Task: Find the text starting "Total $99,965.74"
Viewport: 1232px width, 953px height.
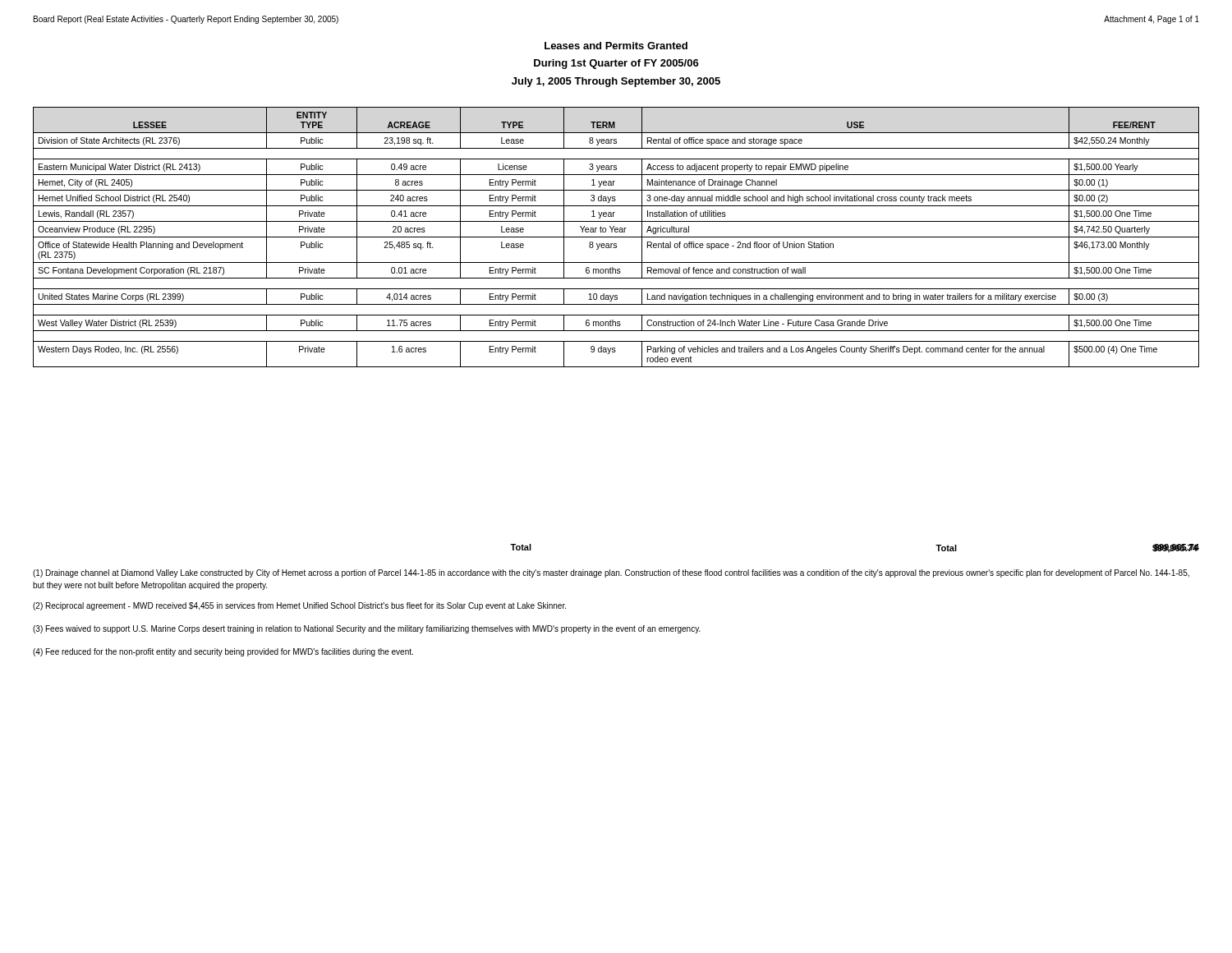Action: (x=520, y=548)
